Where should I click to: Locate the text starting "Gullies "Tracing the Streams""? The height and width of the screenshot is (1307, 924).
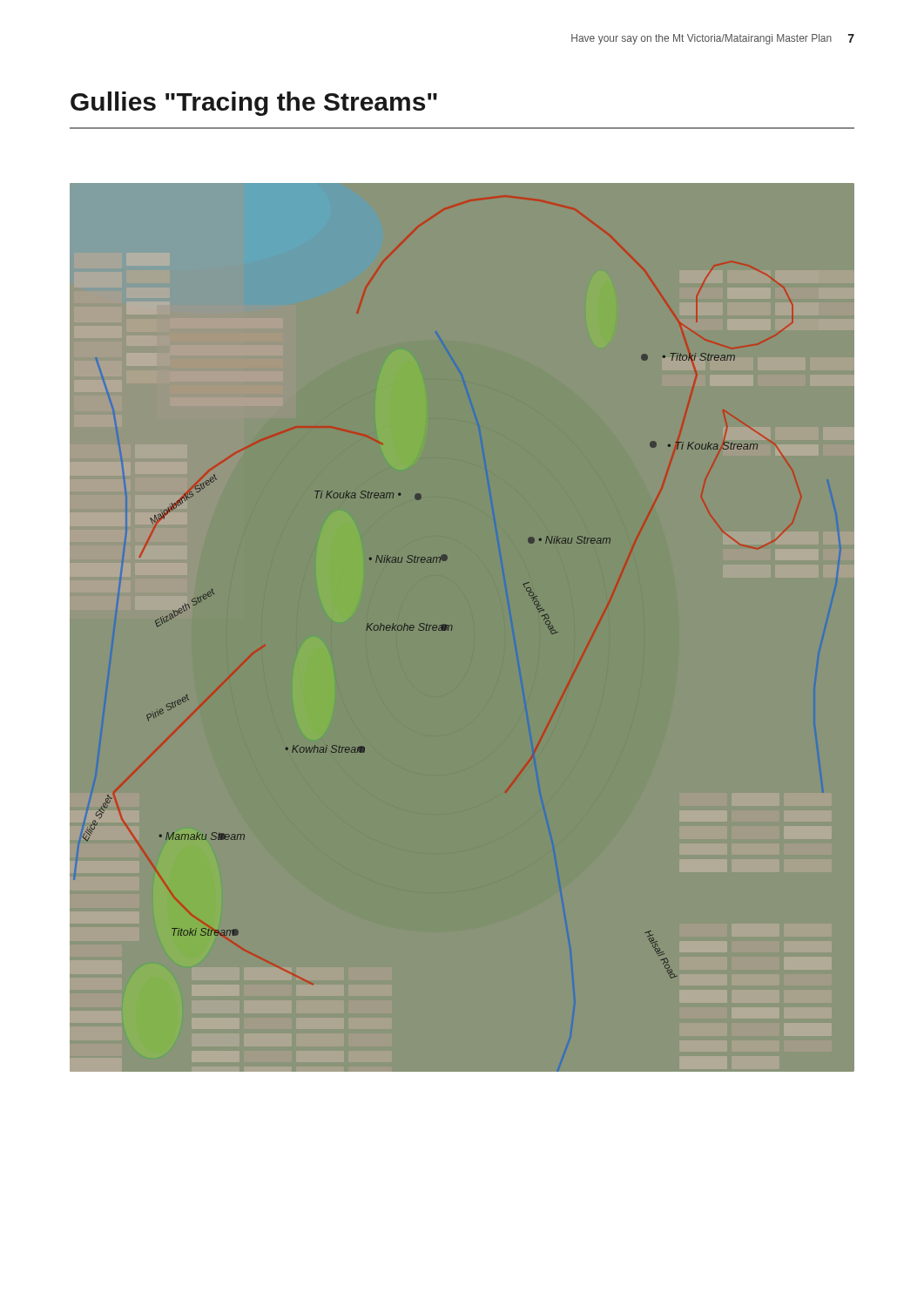point(254,104)
